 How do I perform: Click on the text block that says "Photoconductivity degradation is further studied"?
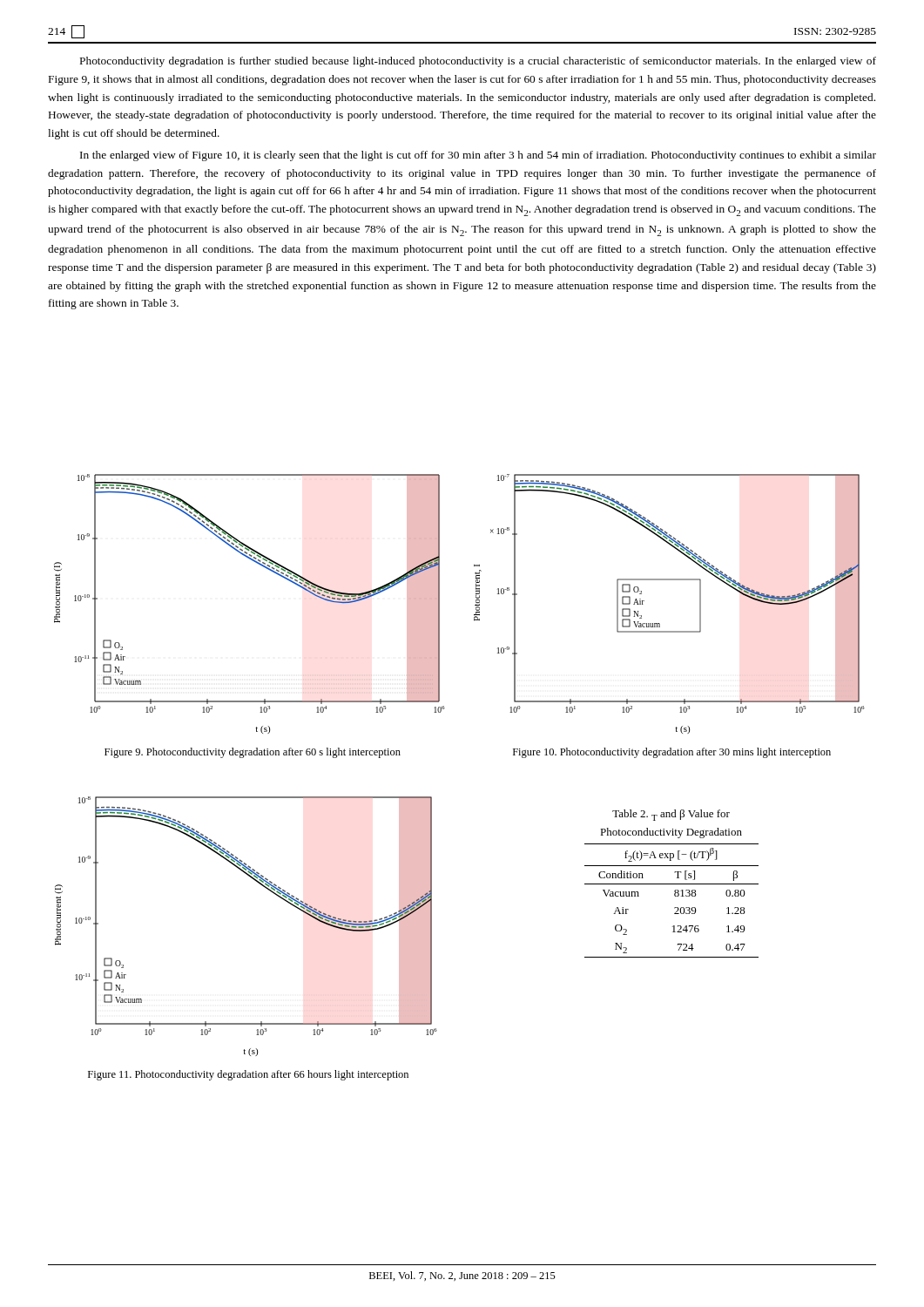pos(462,97)
